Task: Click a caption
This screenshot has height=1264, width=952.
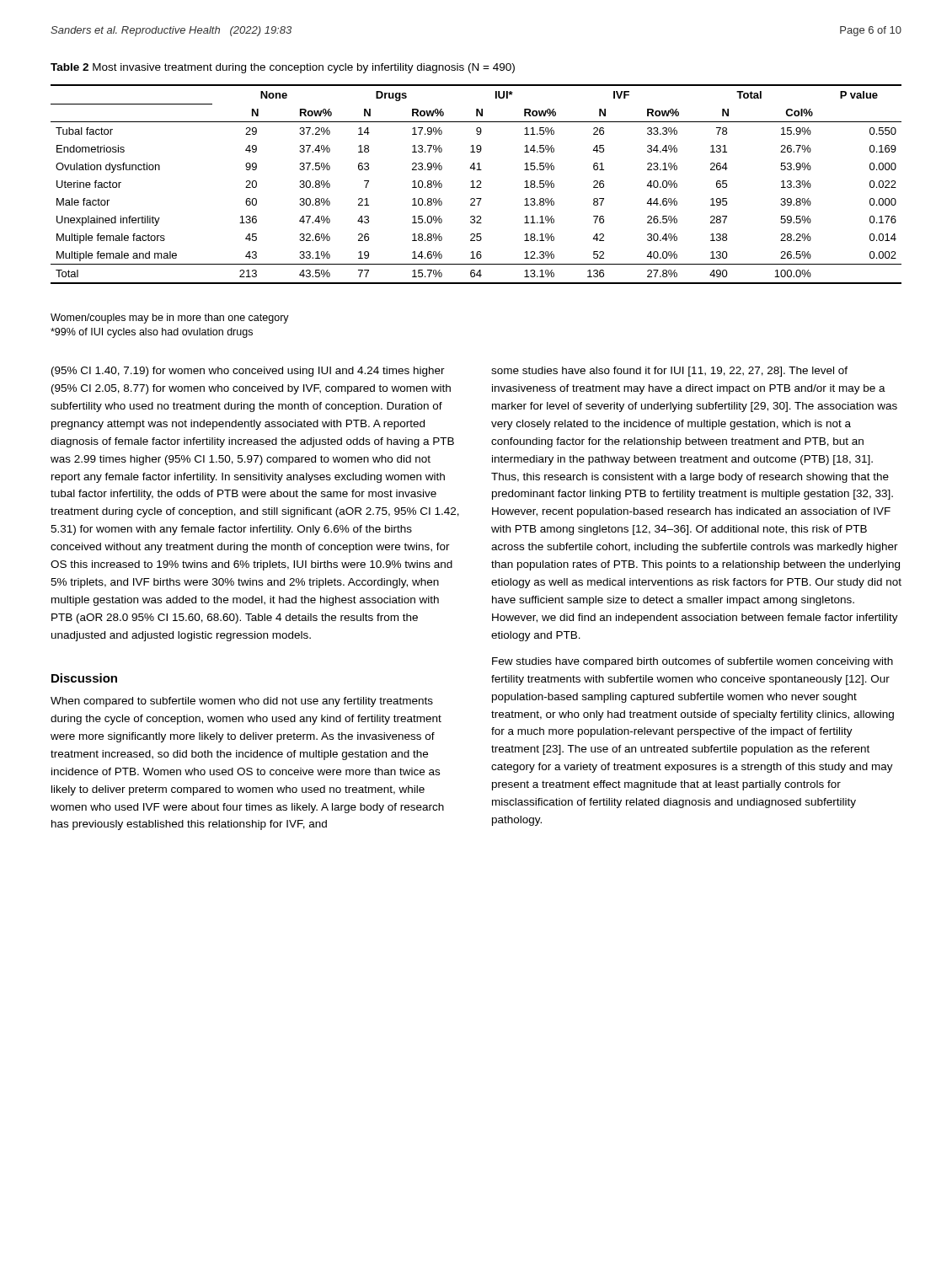Action: pyautogui.click(x=283, y=67)
